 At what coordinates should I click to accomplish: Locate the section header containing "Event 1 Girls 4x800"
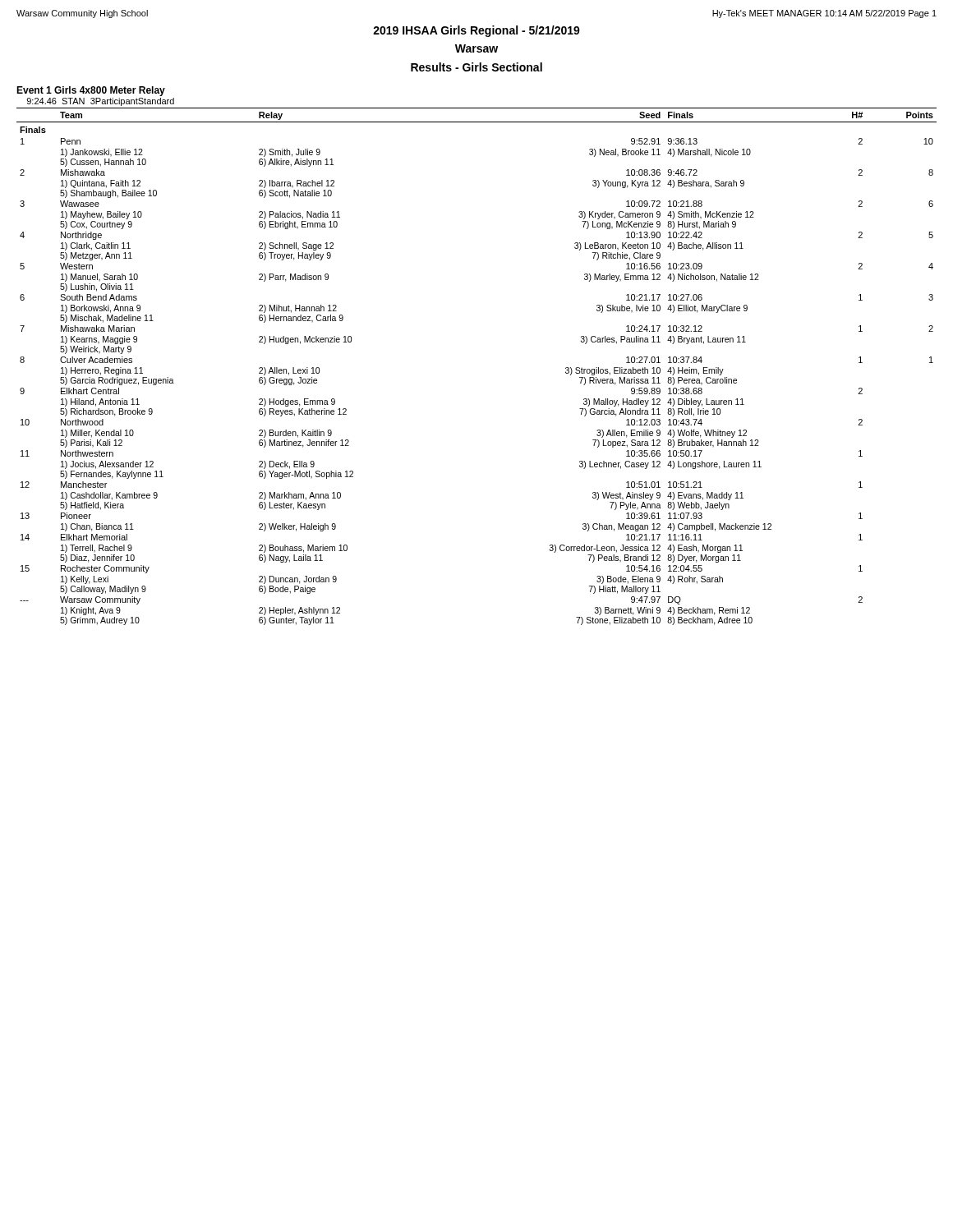click(91, 91)
